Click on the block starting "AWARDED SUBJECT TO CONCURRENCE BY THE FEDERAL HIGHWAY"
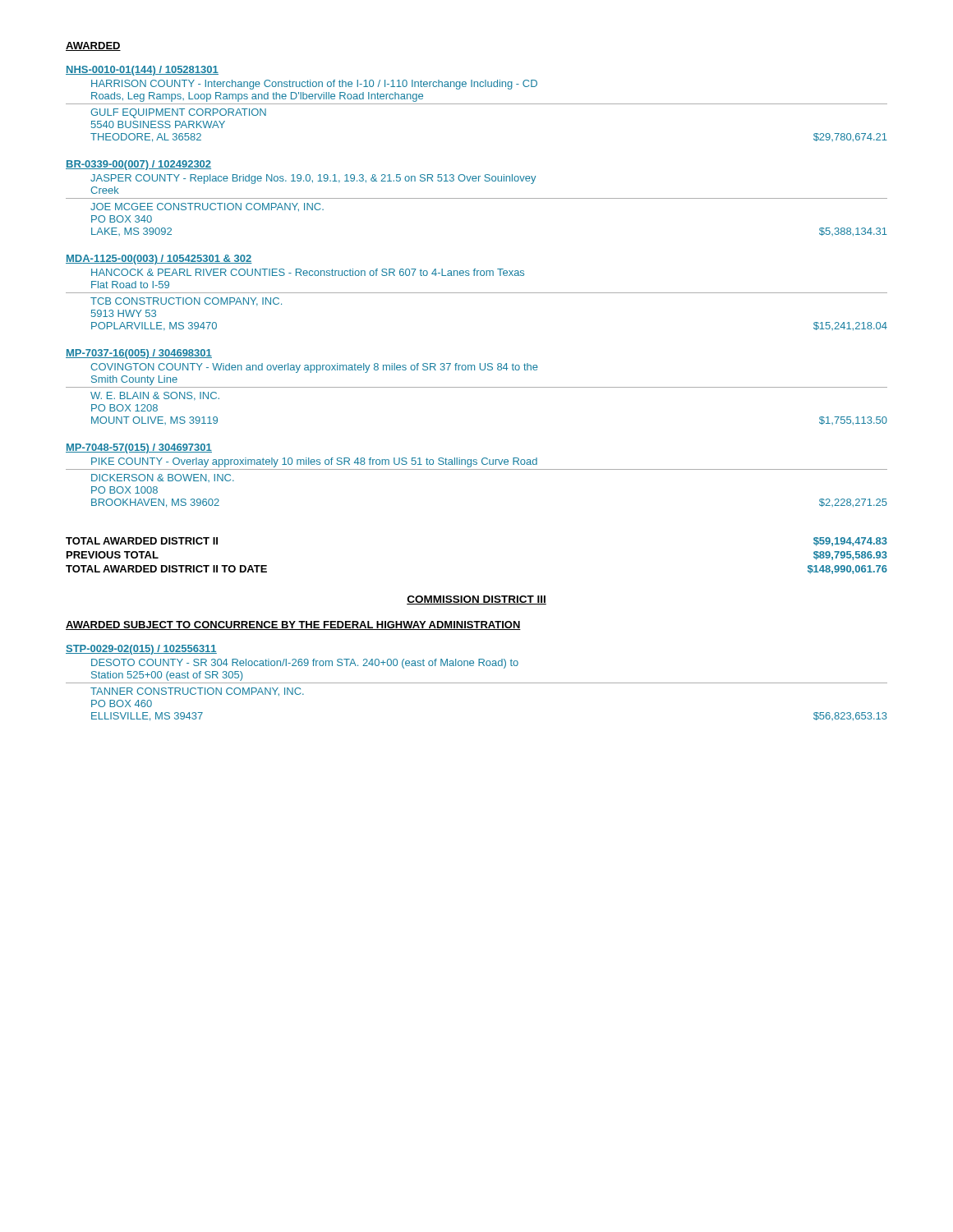 coord(293,625)
